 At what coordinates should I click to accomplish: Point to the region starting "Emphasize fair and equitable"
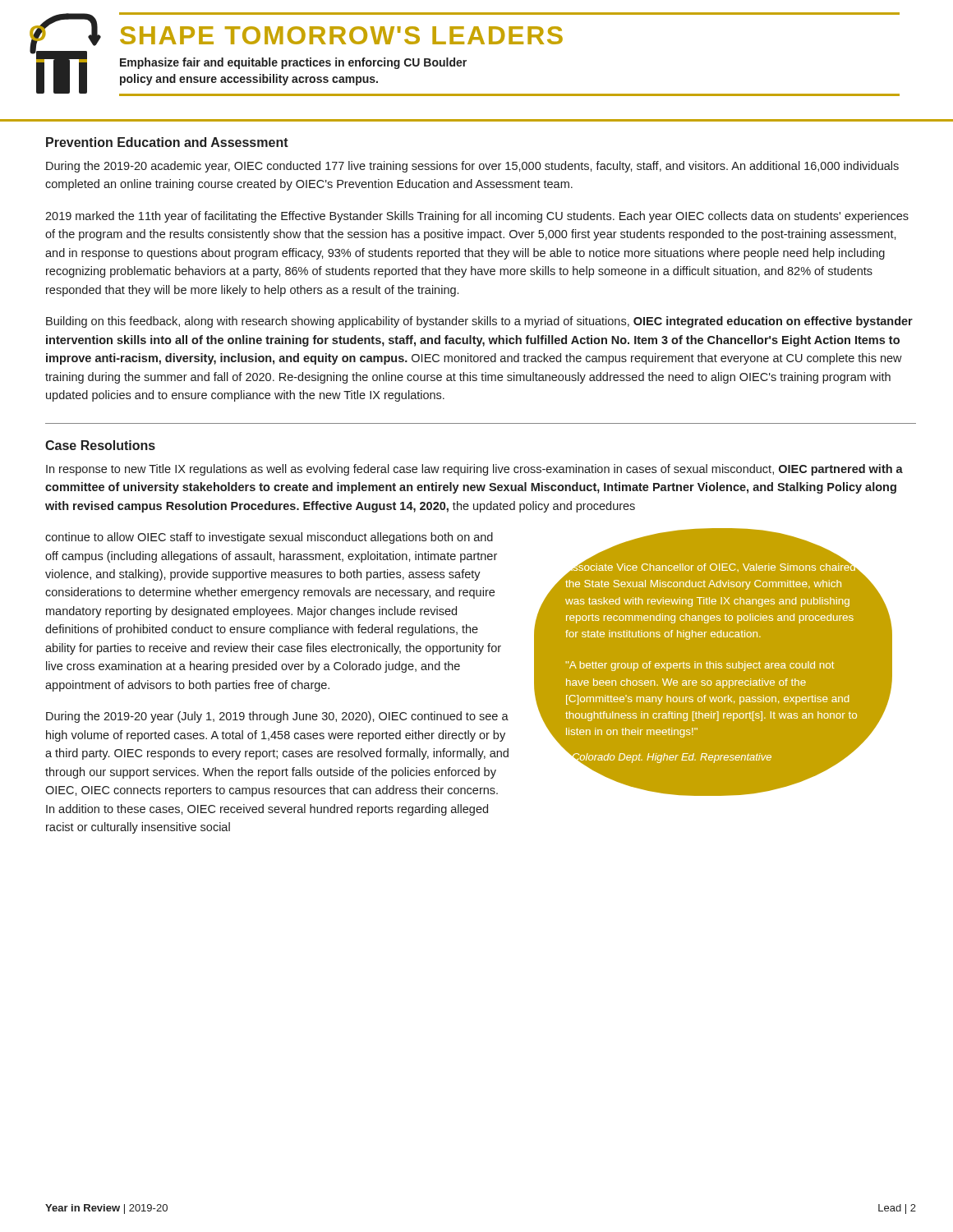293,71
